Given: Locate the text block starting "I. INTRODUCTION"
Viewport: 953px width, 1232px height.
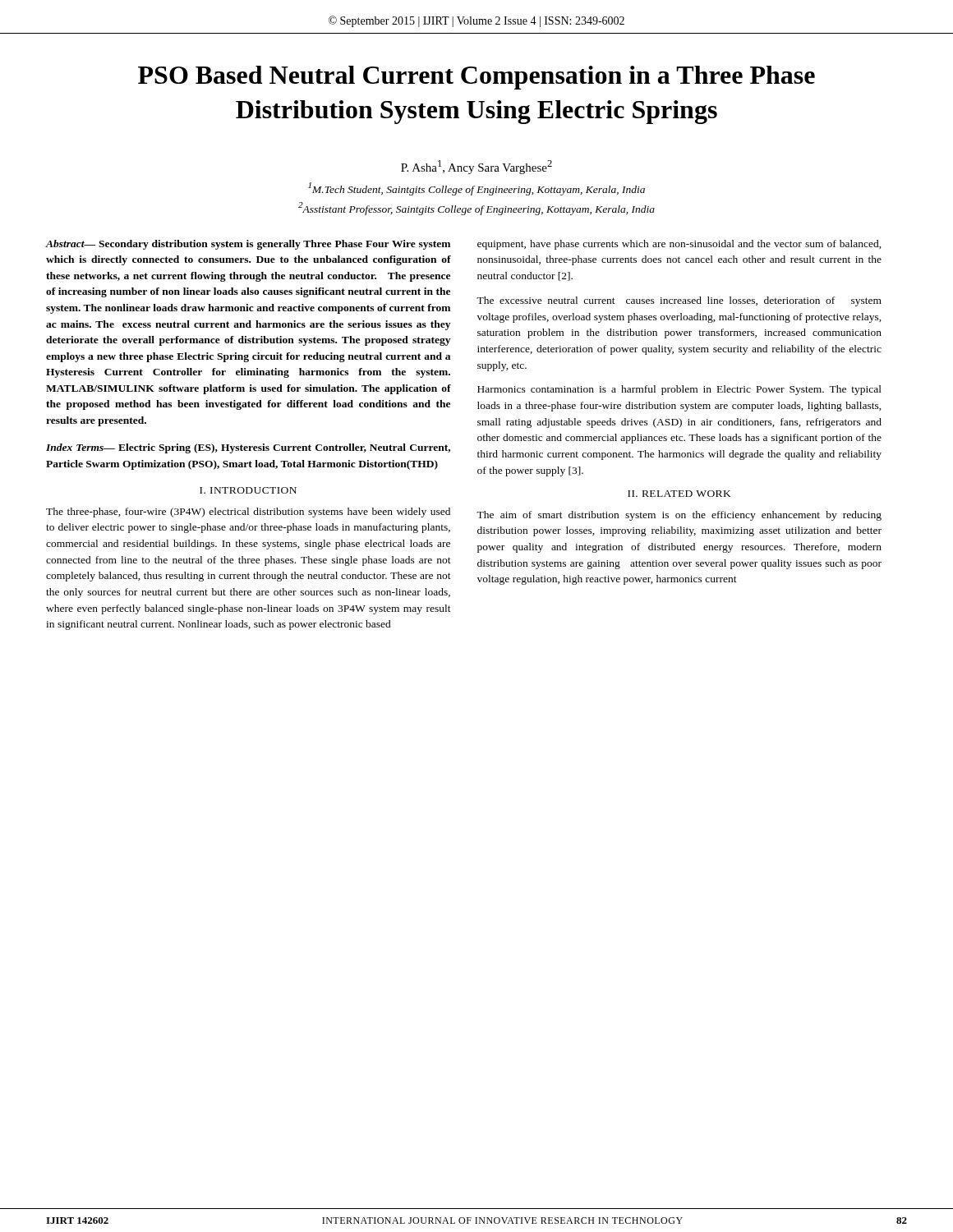Looking at the screenshot, I should [x=248, y=490].
